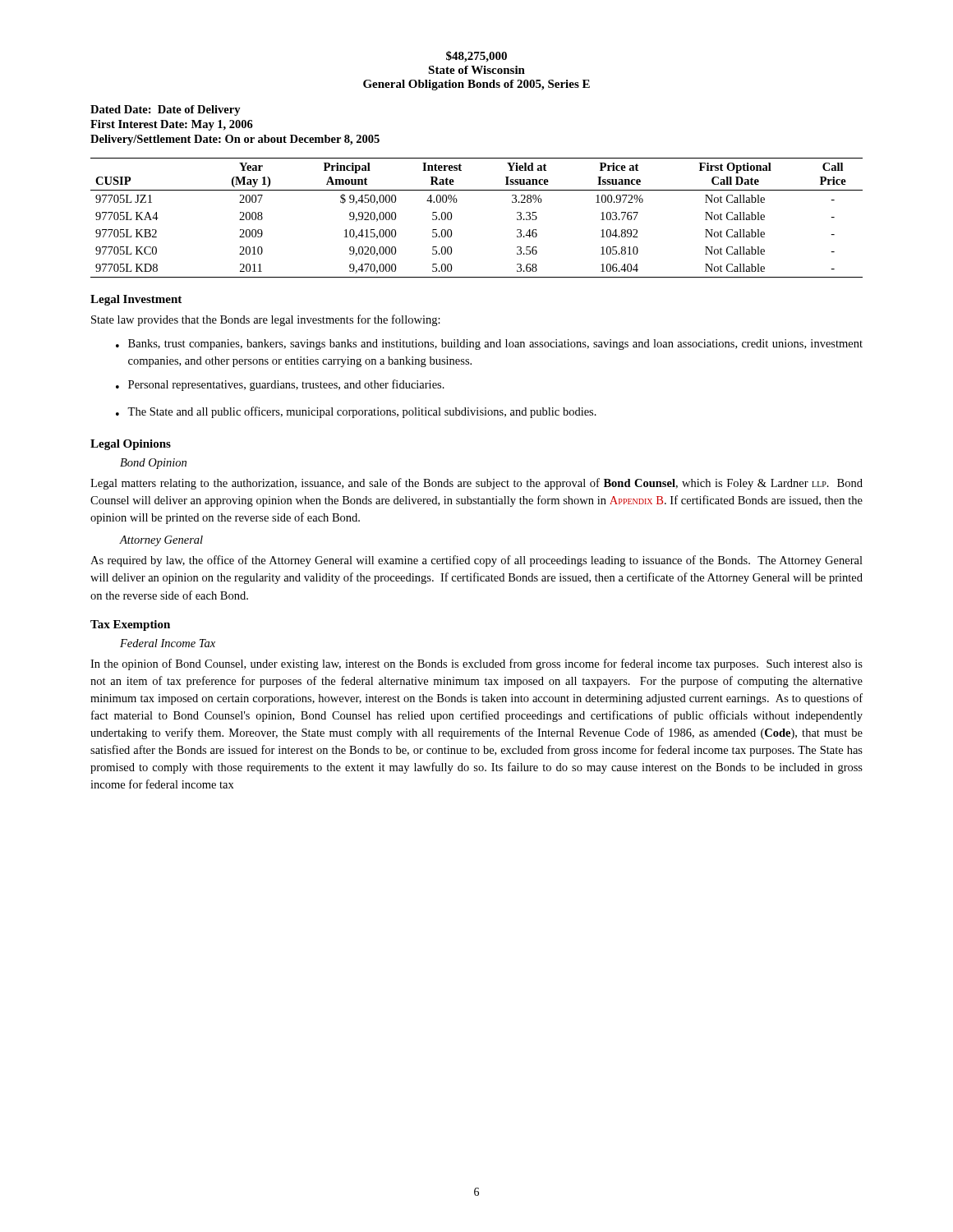Click the title that begins "$48,275,000 State of Wisconsin General Obligation Bonds"
Viewport: 953px width, 1232px height.
[476, 70]
